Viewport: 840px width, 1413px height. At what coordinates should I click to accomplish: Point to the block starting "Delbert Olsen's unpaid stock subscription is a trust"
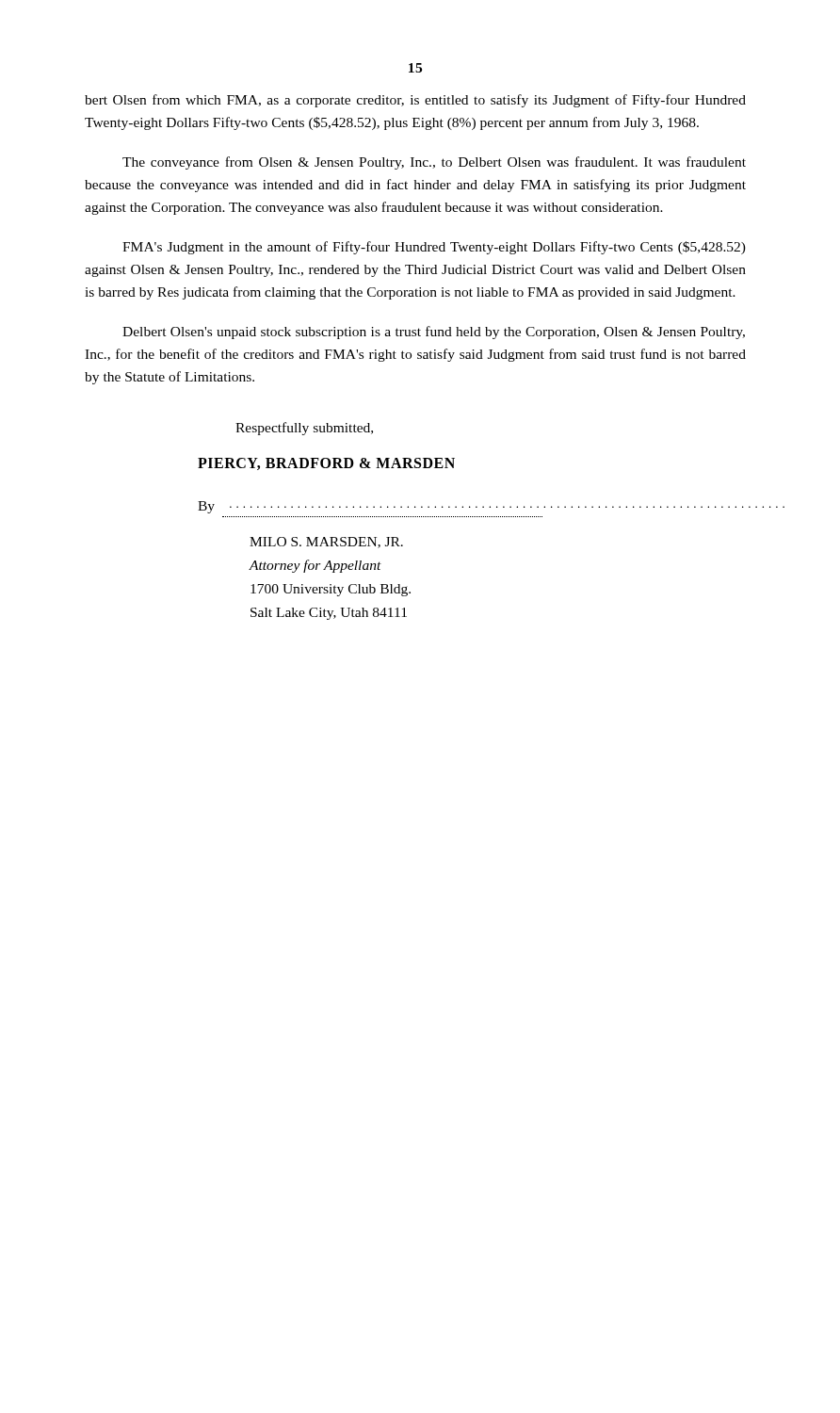tap(415, 354)
